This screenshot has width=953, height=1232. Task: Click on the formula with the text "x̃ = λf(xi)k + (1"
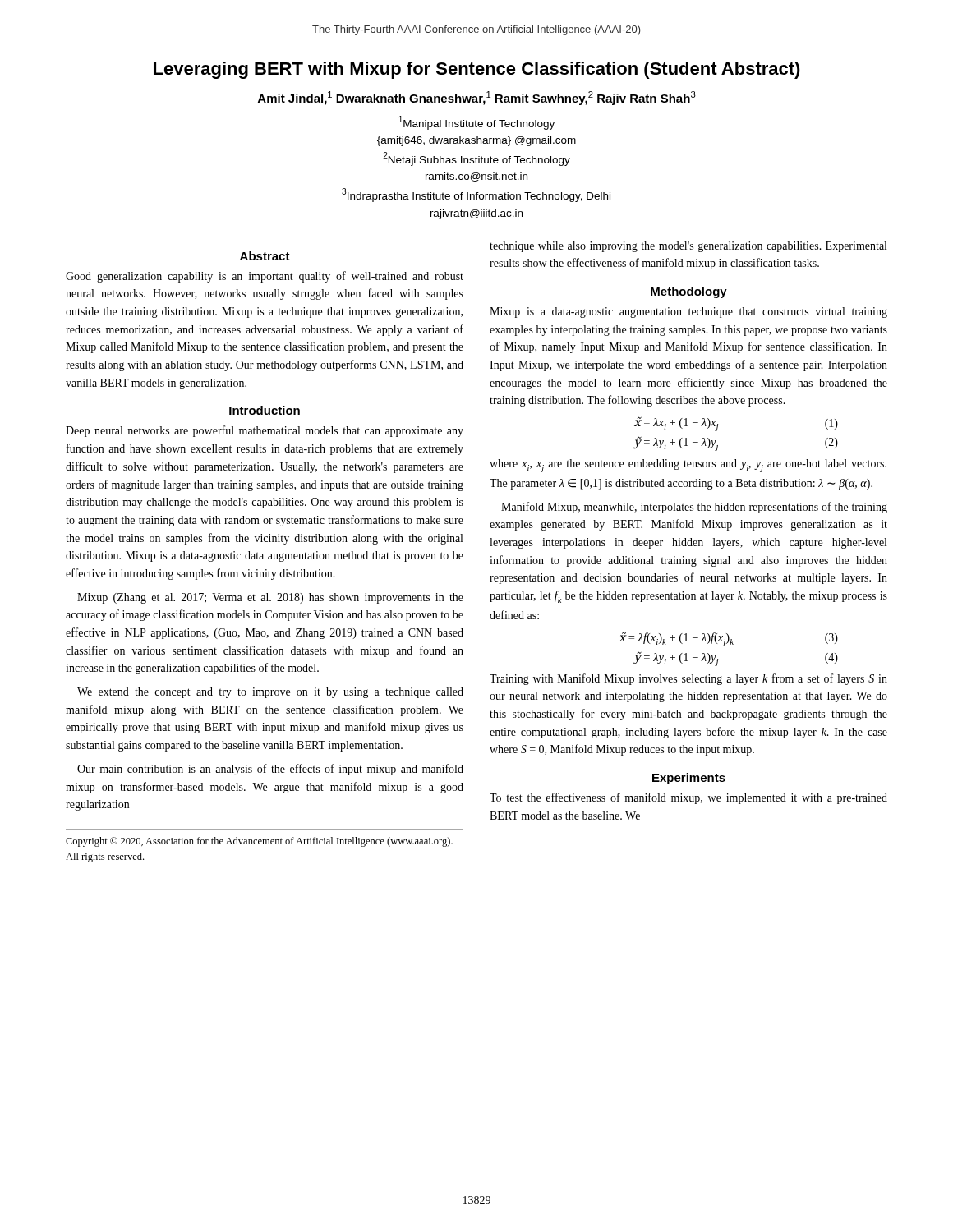(688, 638)
